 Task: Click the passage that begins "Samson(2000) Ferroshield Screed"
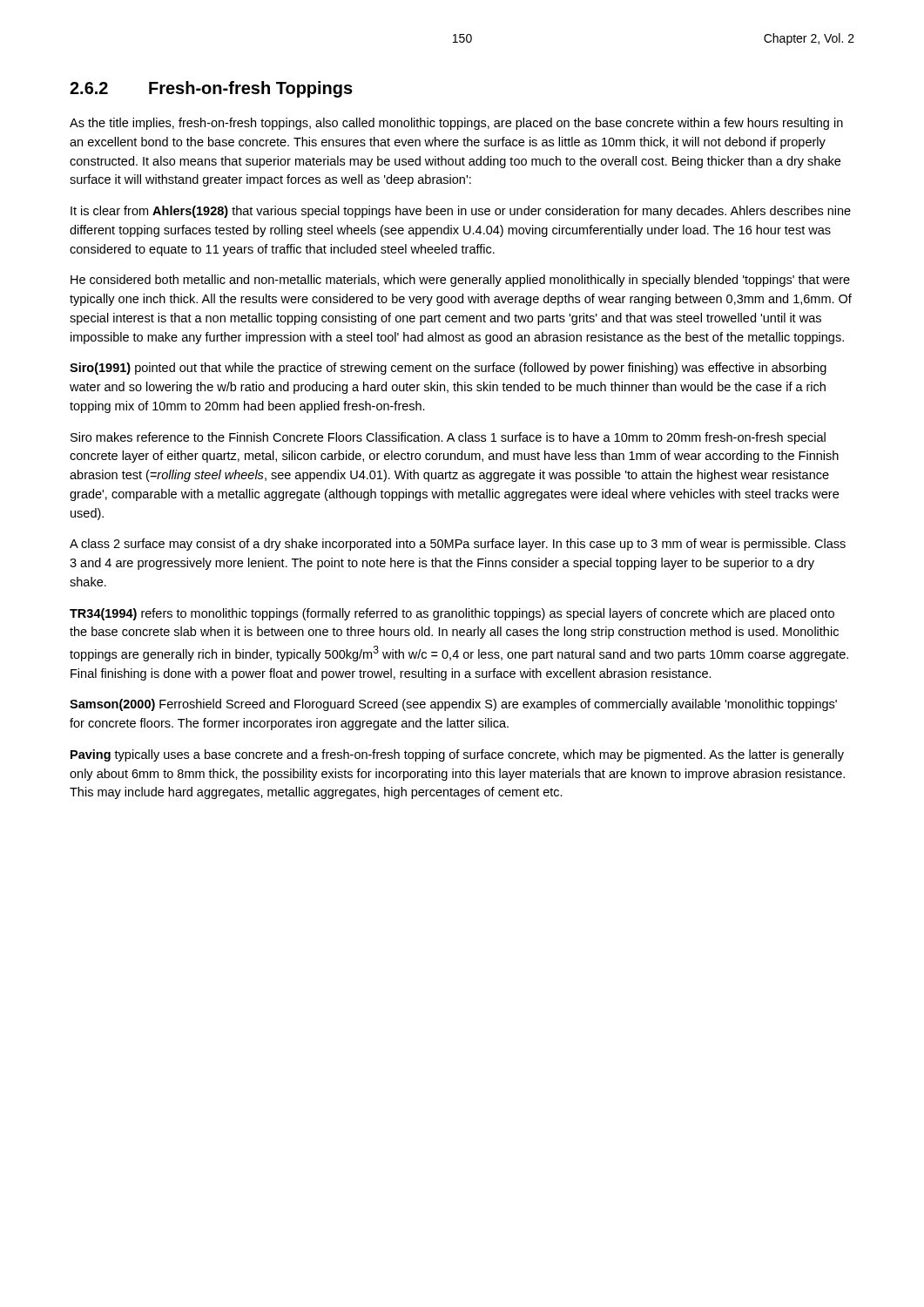coord(462,715)
